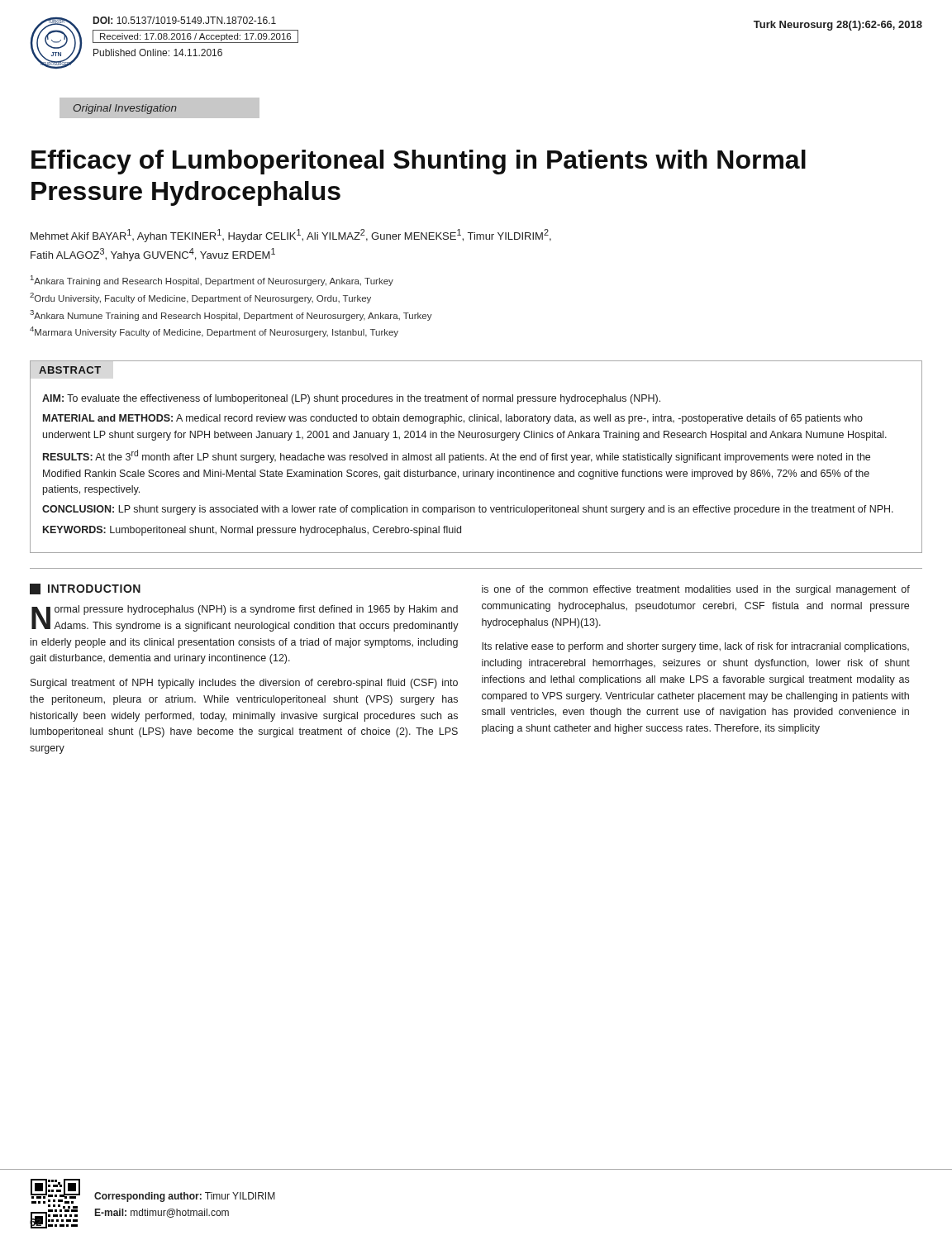
Task: Select the title
Action: tap(418, 175)
